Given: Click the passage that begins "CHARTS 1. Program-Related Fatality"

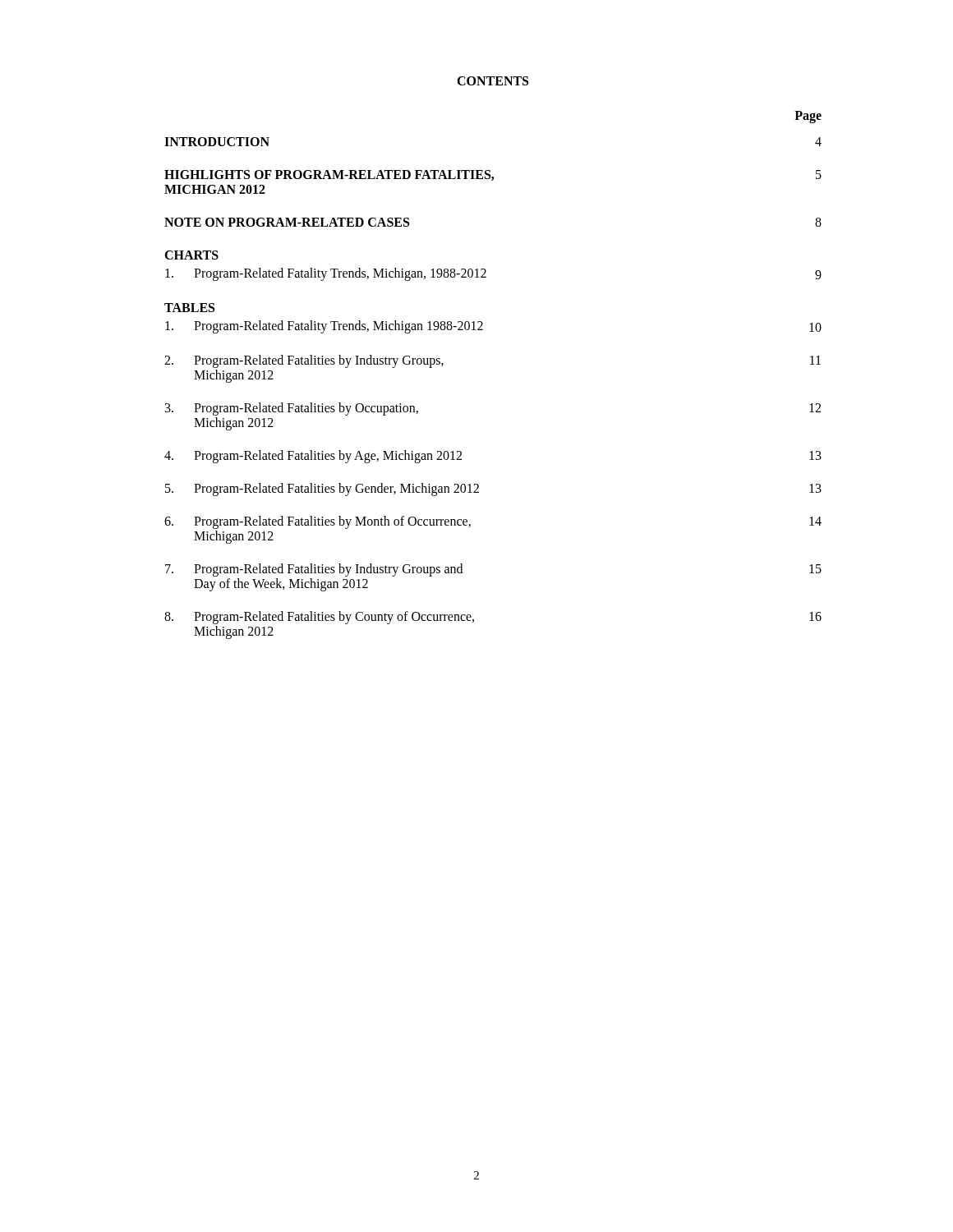Looking at the screenshot, I should [493, 265].
